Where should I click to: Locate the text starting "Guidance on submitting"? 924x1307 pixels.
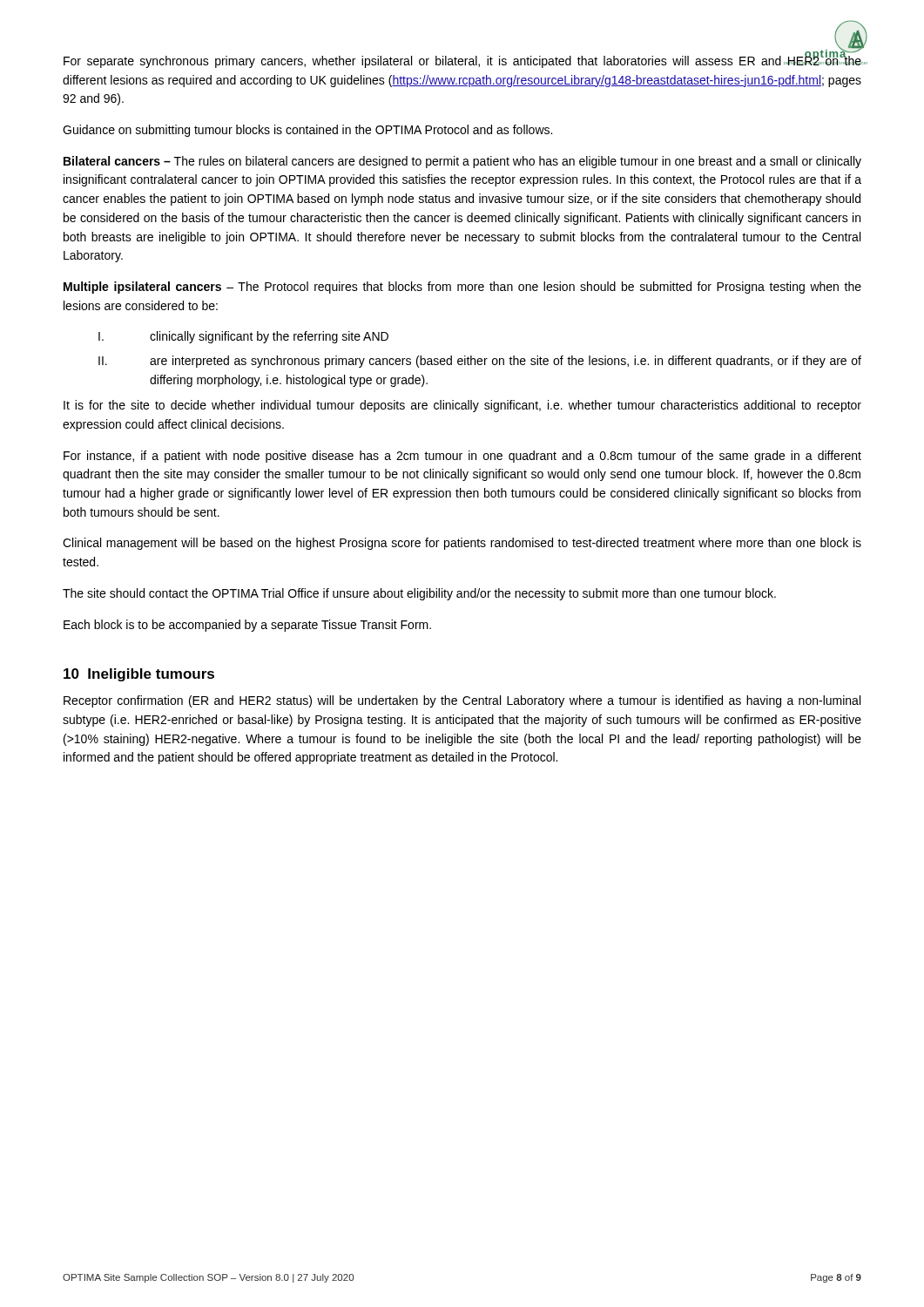[x=462, y=131]
